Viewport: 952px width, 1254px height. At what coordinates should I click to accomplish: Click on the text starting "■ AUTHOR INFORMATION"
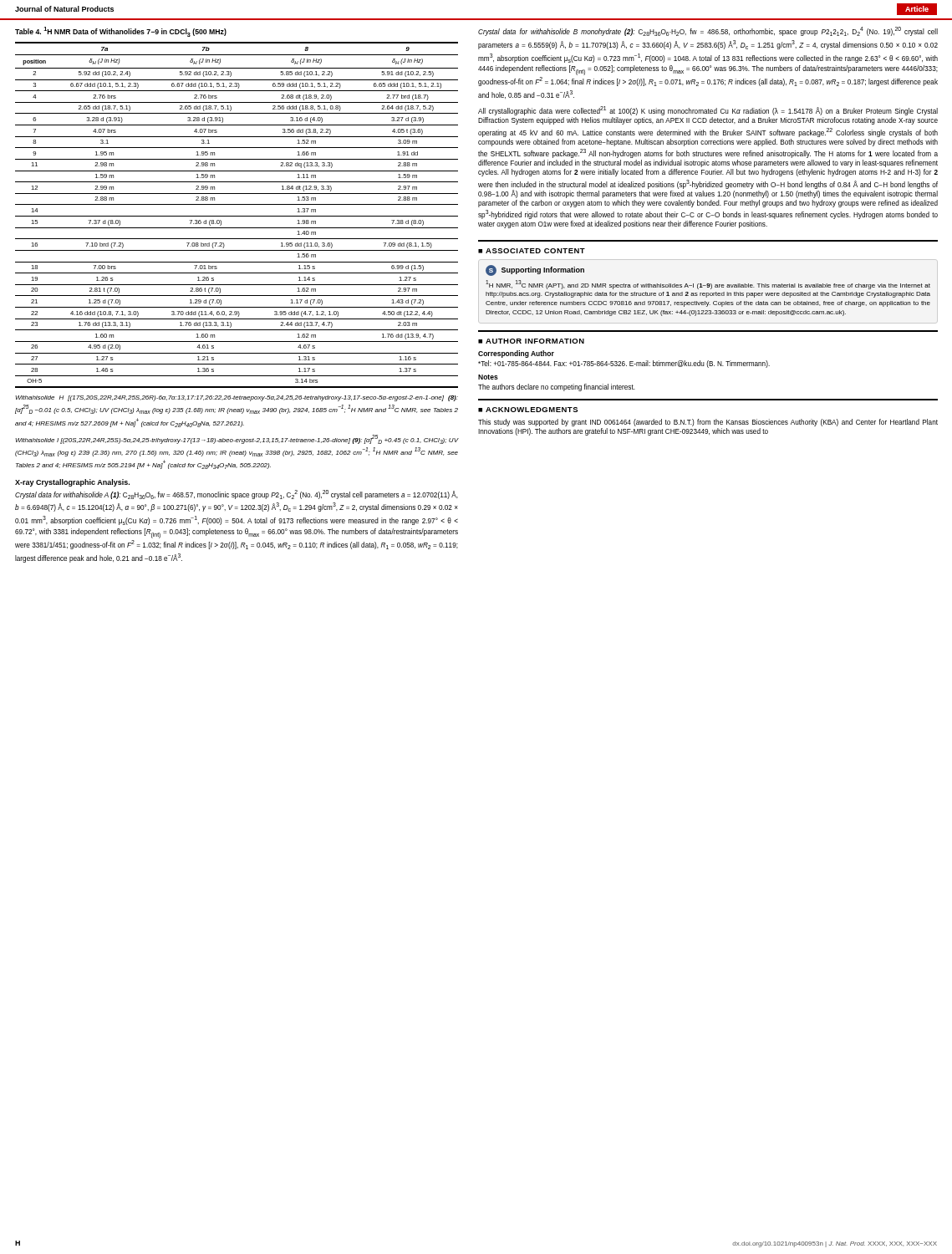click(x=531, y=340)
